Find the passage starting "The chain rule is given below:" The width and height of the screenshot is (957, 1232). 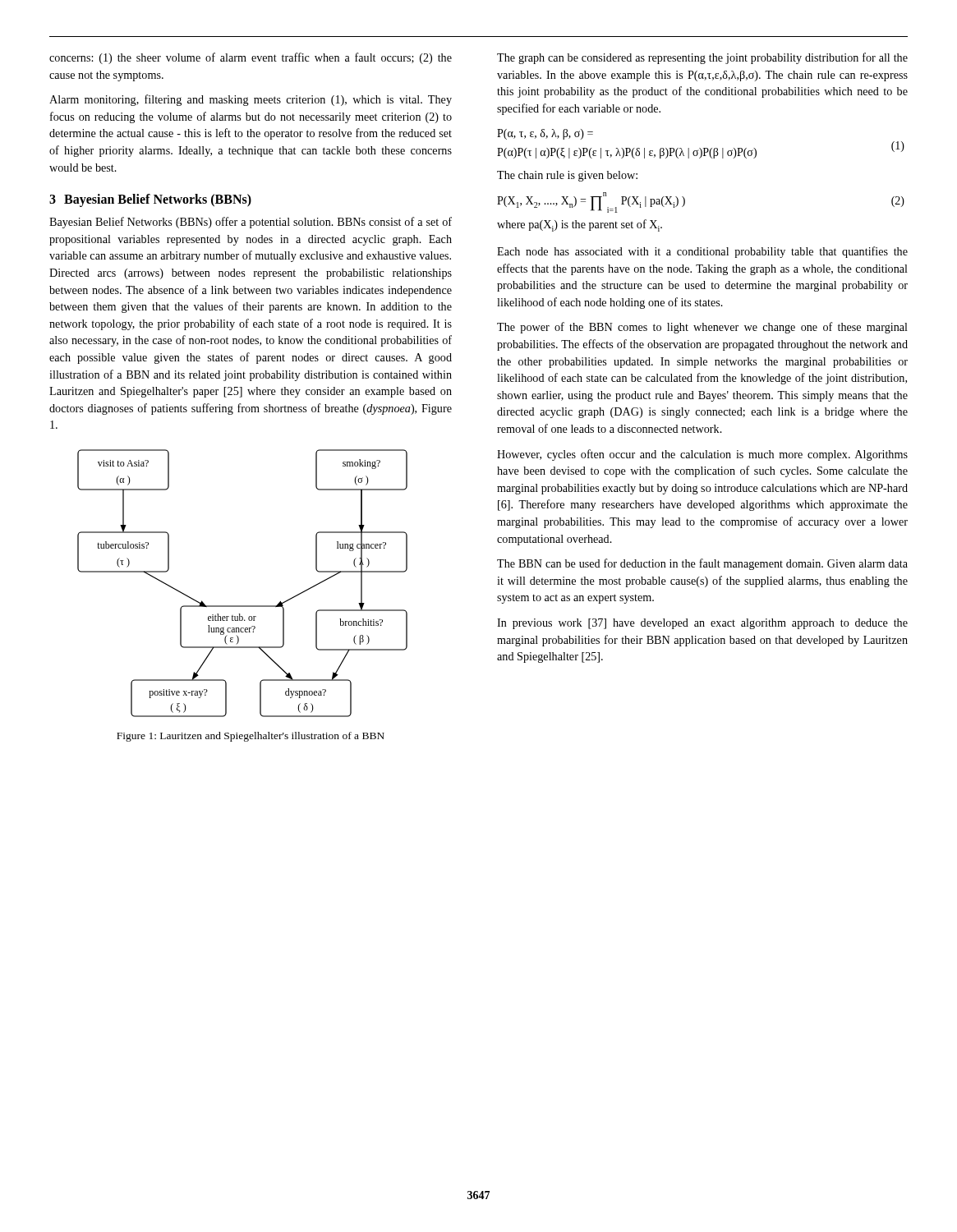point(567,176)
